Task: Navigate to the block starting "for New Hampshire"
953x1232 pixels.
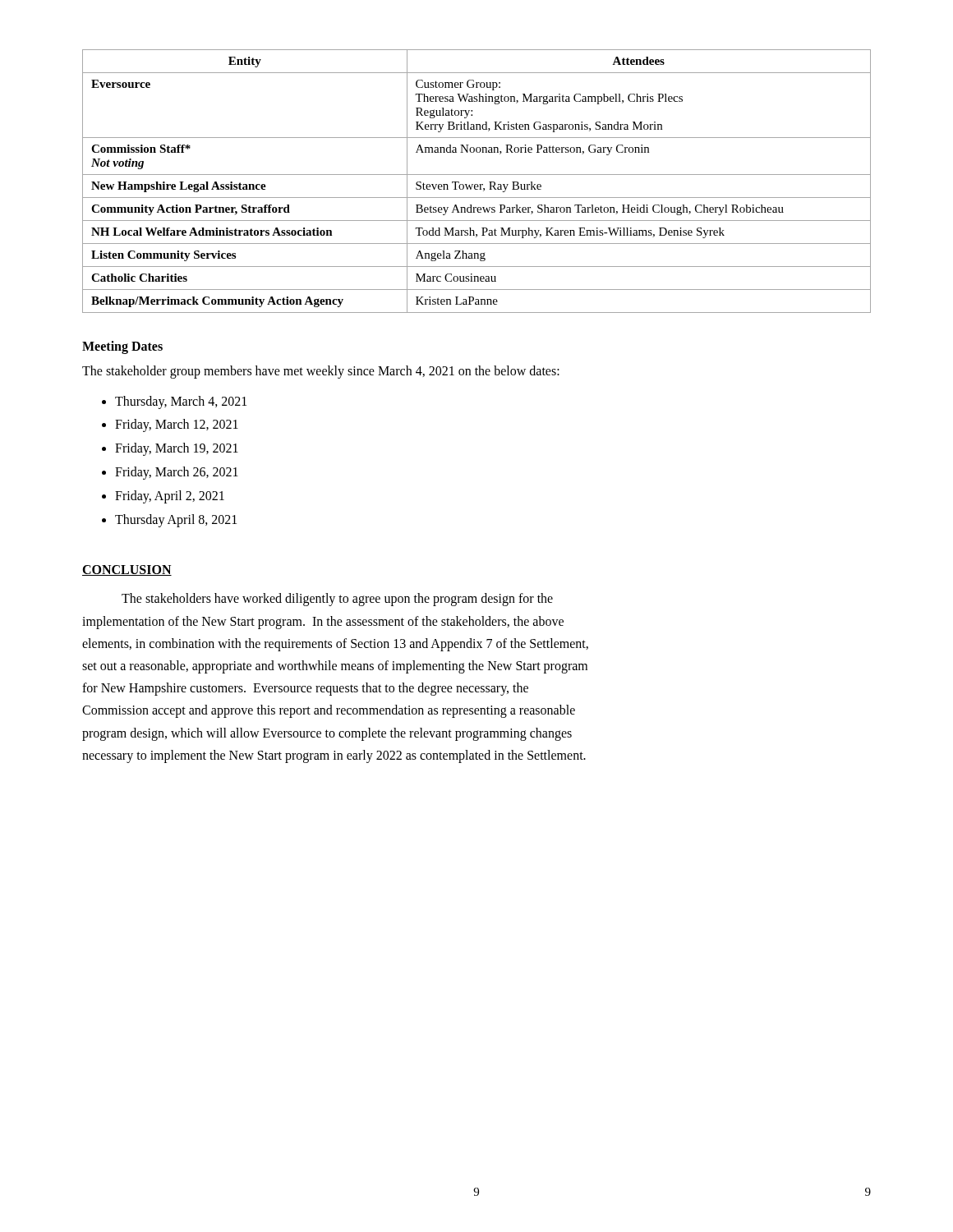Action: click(305, 688)
